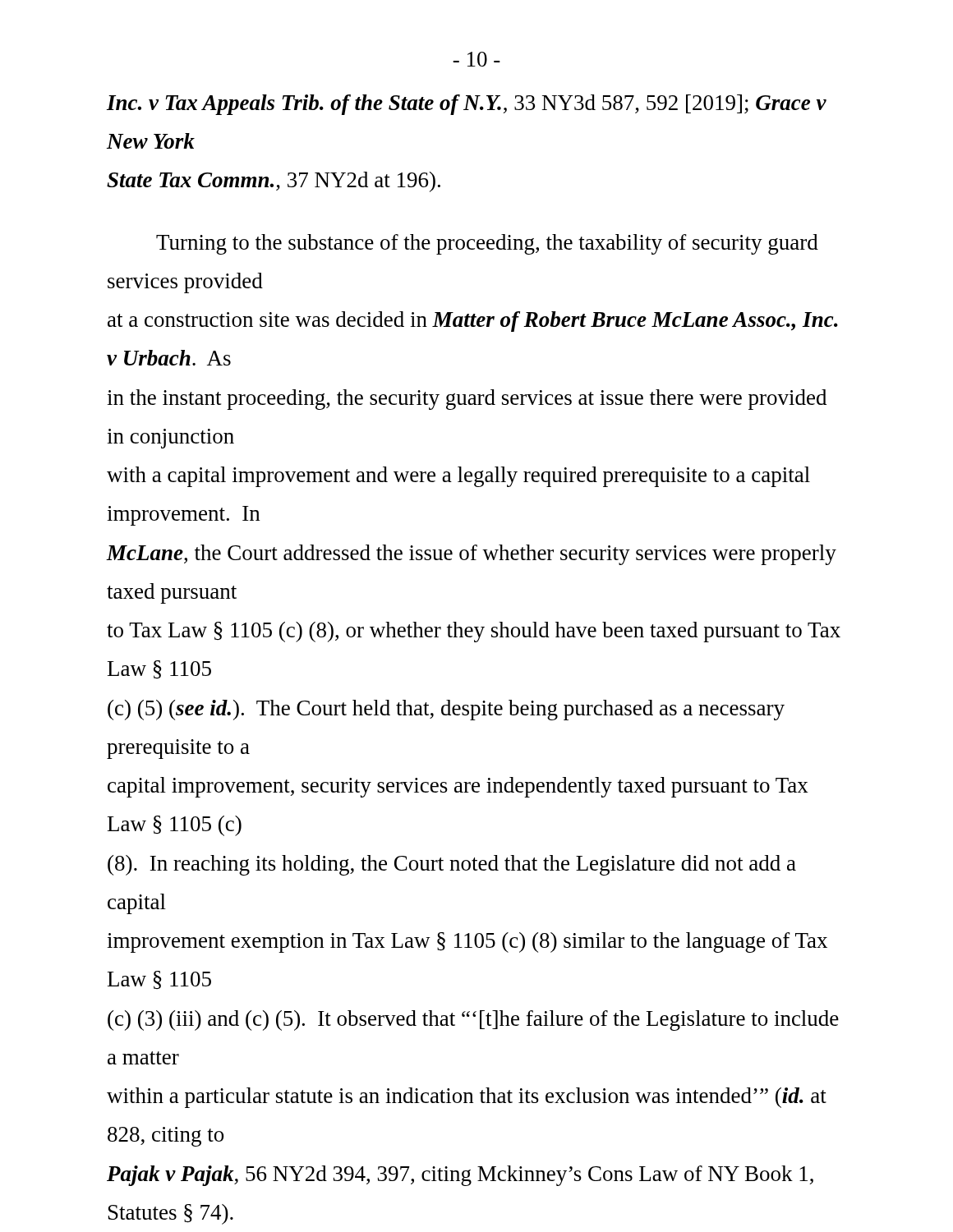
Task: Locate the region starting "in the instant proceeding, the security guard services"
Action: (x=467, y=400)
